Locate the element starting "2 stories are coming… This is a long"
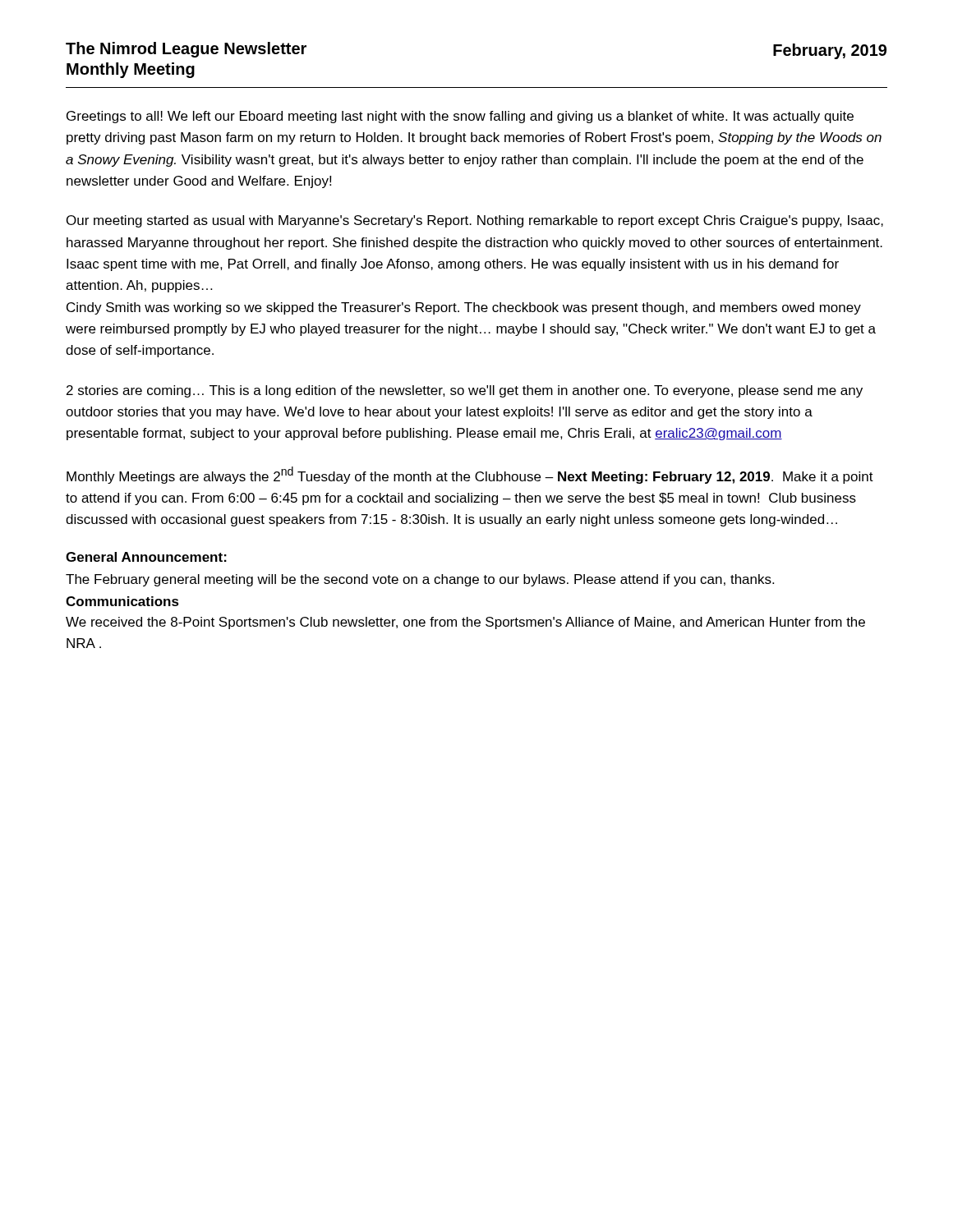The image size is (953, 1232). tap(464, 412)
